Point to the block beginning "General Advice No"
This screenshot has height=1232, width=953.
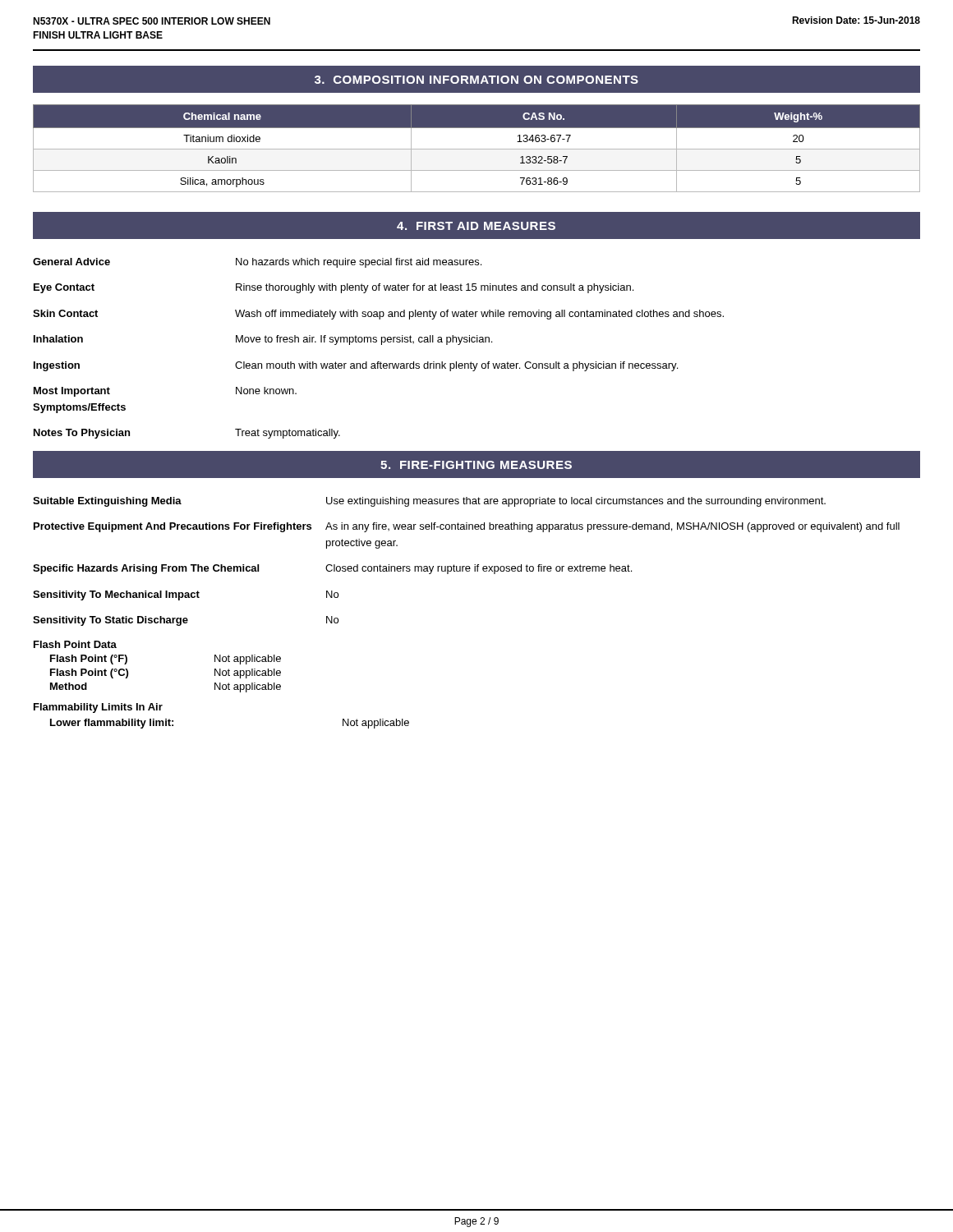point(476,261)
